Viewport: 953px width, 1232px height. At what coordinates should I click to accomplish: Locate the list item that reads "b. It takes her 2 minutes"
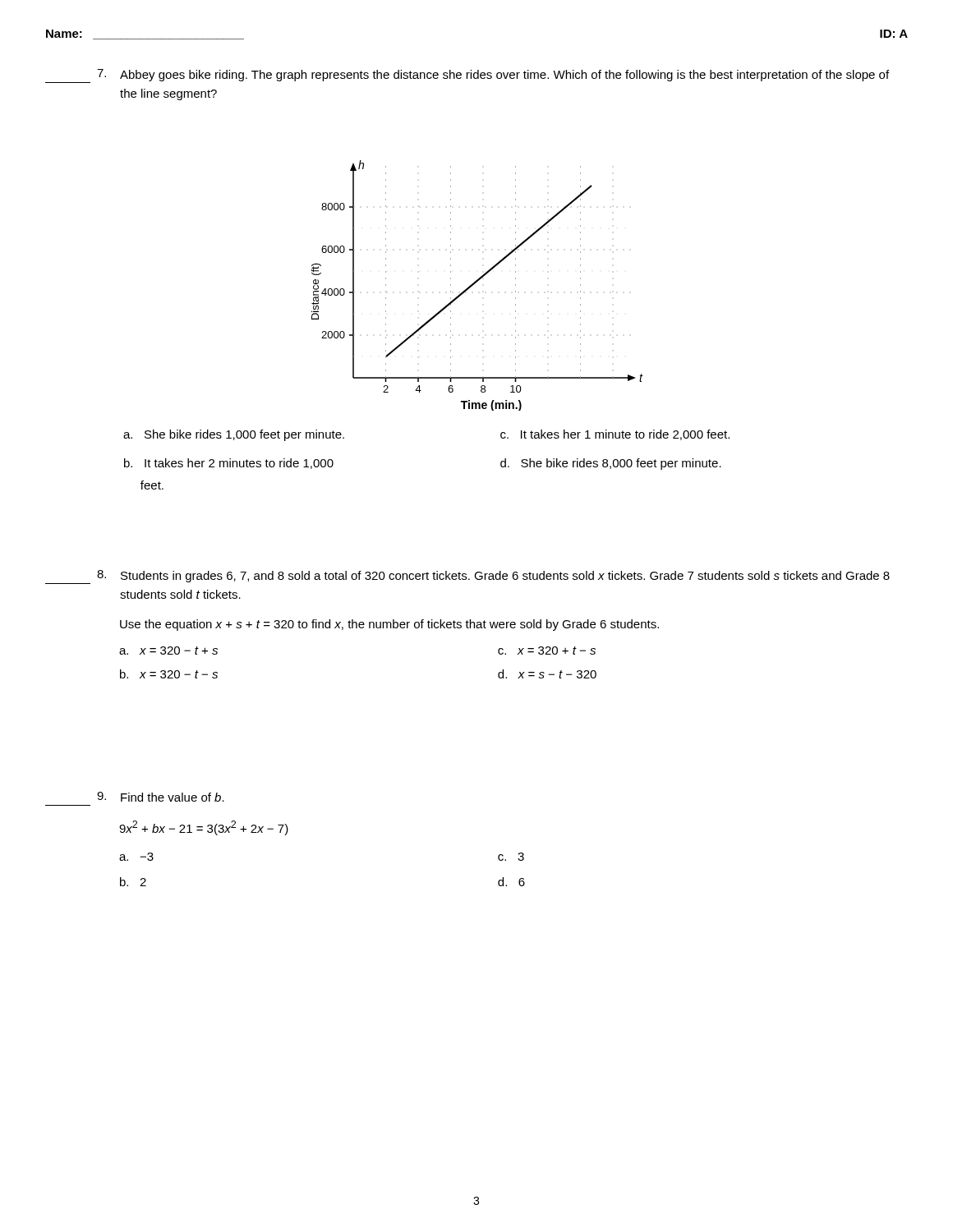[x=228, y=474]
